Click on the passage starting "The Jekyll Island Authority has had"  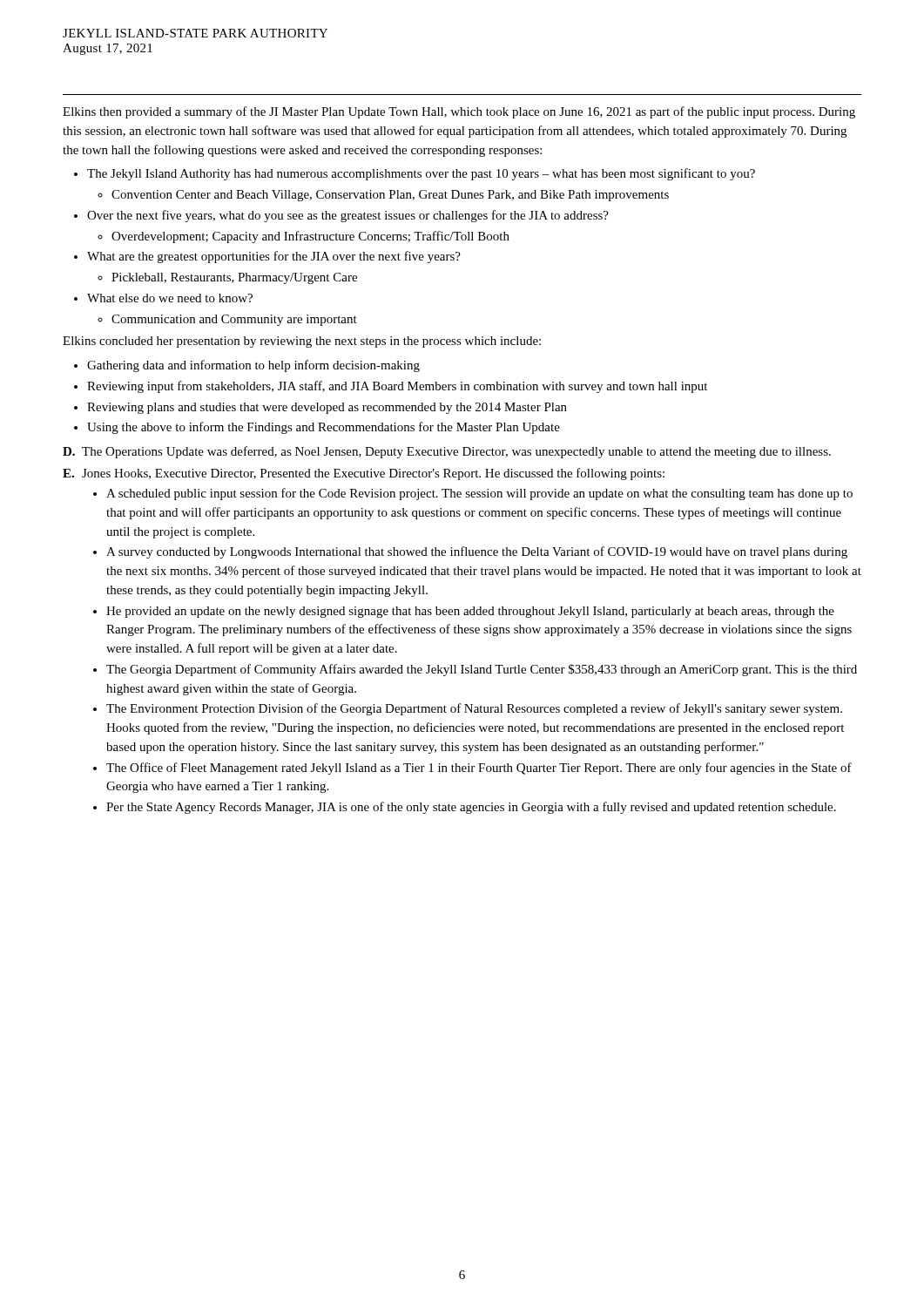(474, 186)
